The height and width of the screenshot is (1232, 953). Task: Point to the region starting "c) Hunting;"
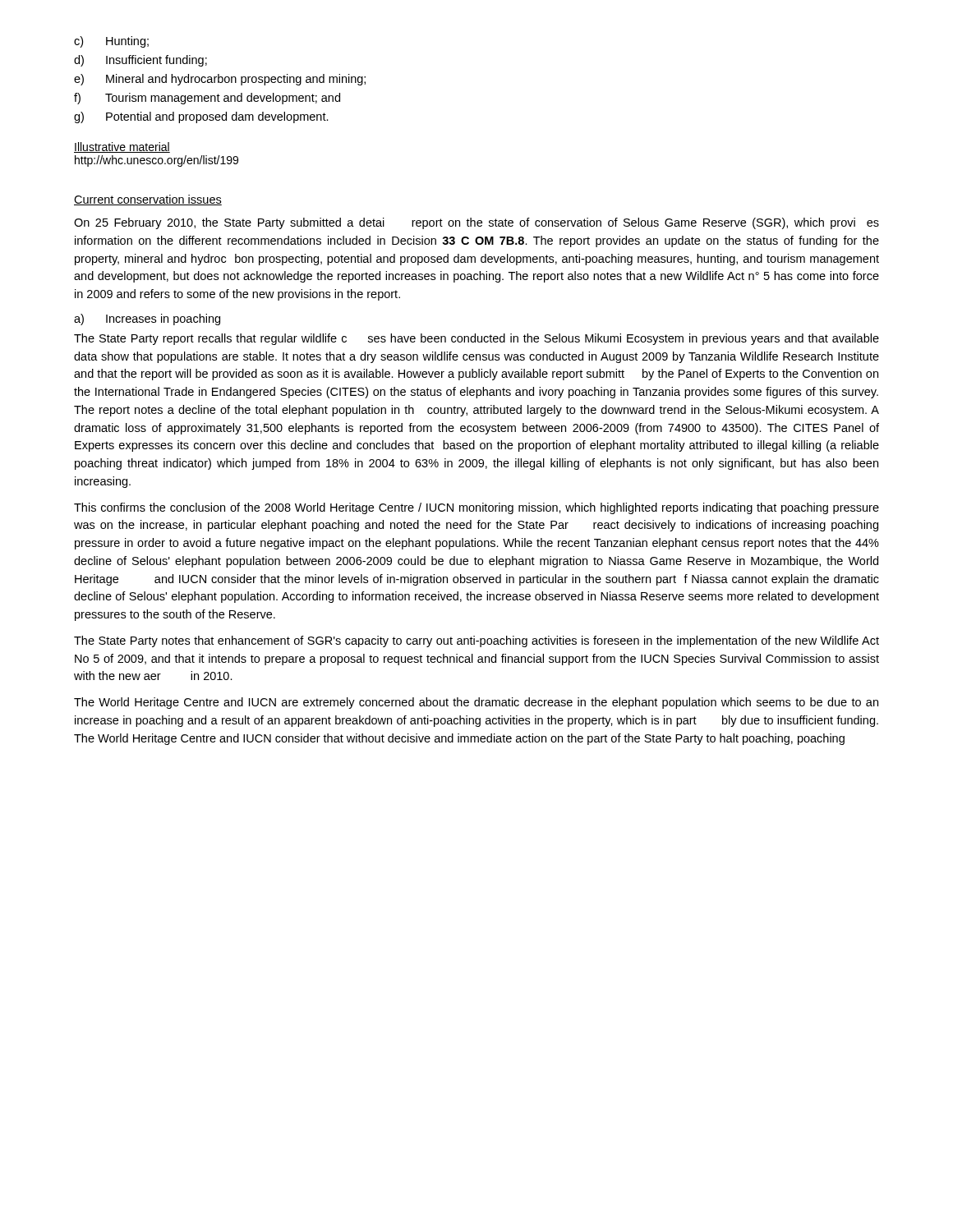coord(111,42)
